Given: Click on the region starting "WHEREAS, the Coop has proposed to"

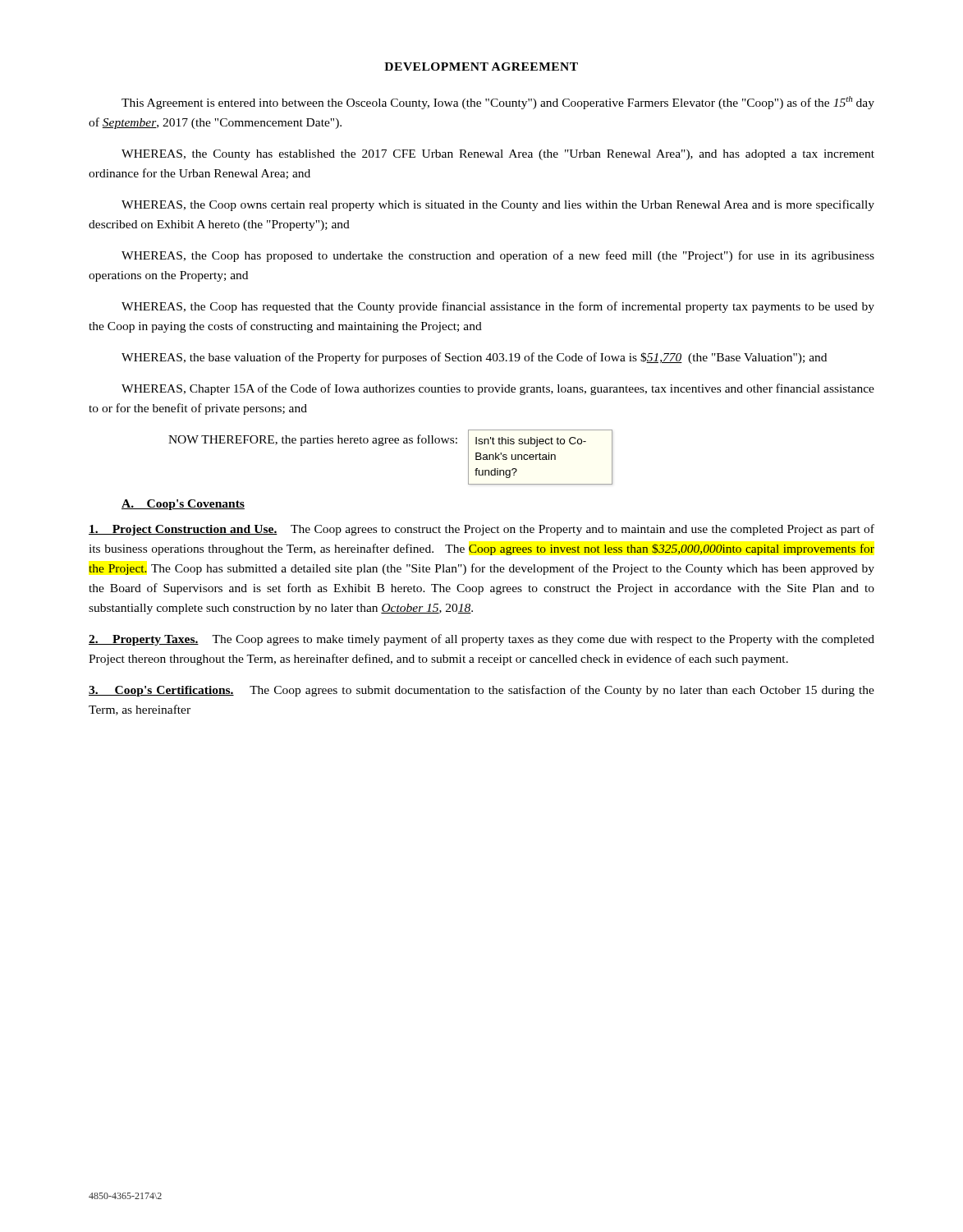Looking at the screenshot, I should 482,265.
